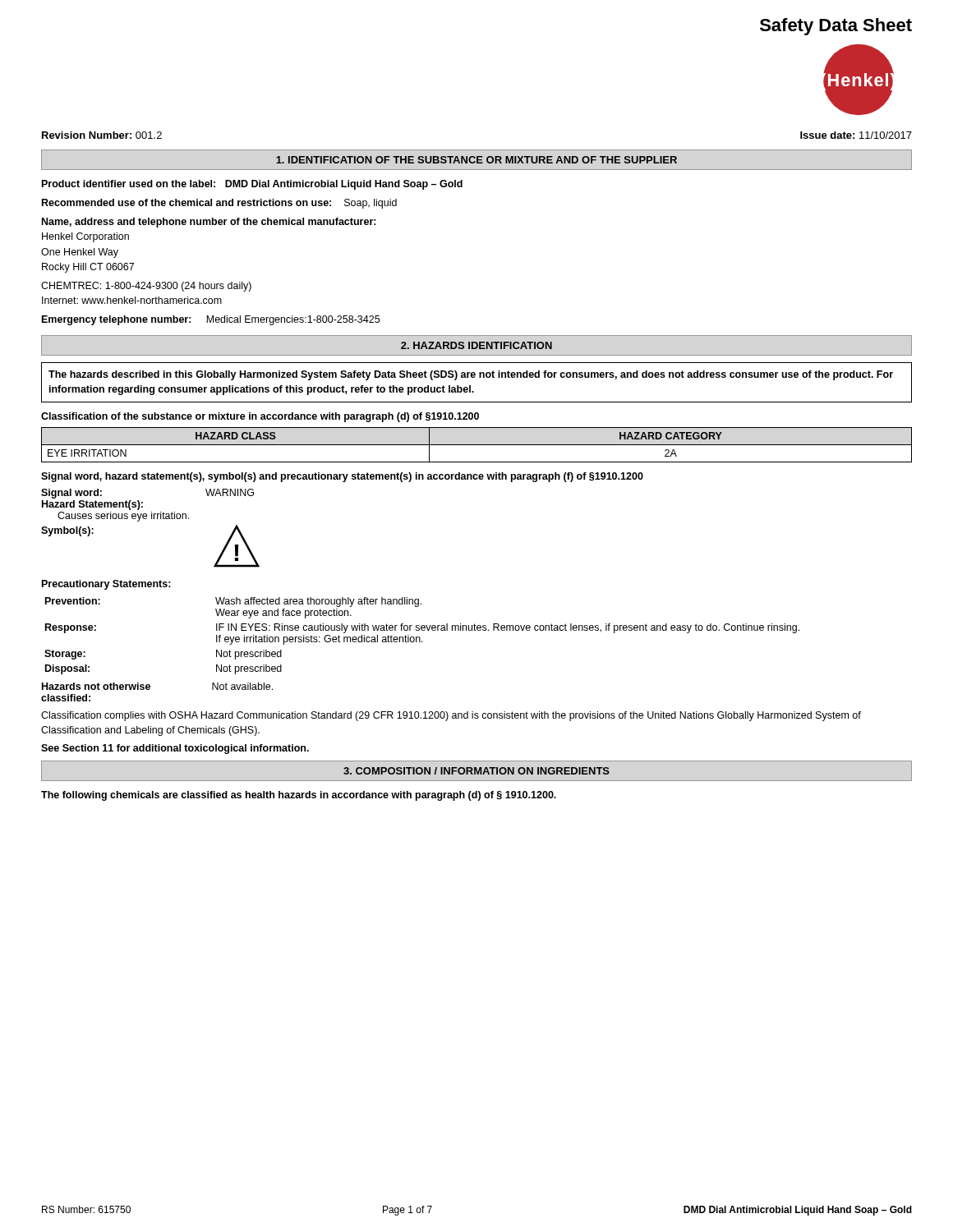
Task: Find the block on this page that starts "CHEMTREC: 1-800-424-9300 (24"
Action: pyautogui.click(x=146, y=293)
